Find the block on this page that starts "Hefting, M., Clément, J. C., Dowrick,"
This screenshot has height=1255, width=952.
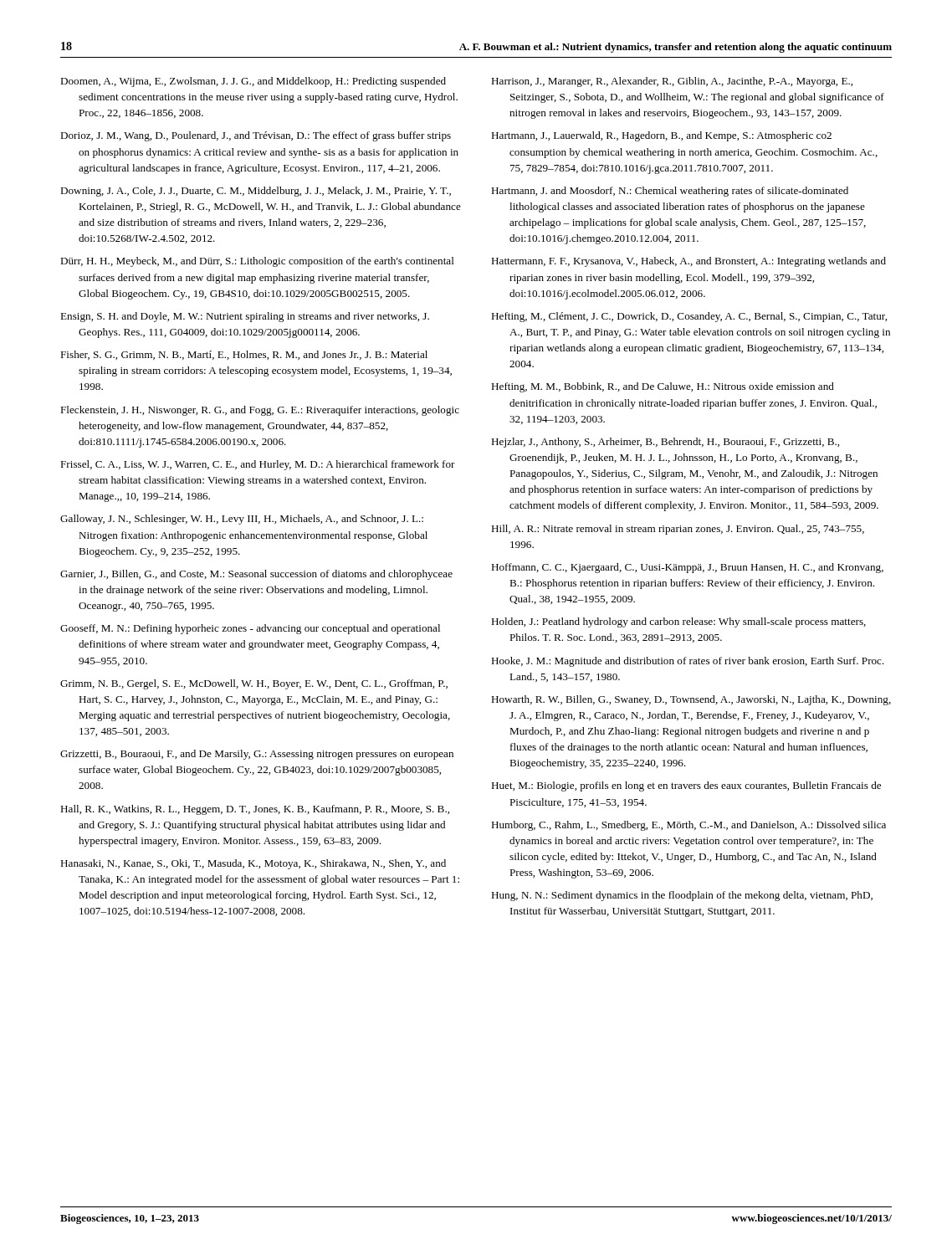tap(691, 340)
